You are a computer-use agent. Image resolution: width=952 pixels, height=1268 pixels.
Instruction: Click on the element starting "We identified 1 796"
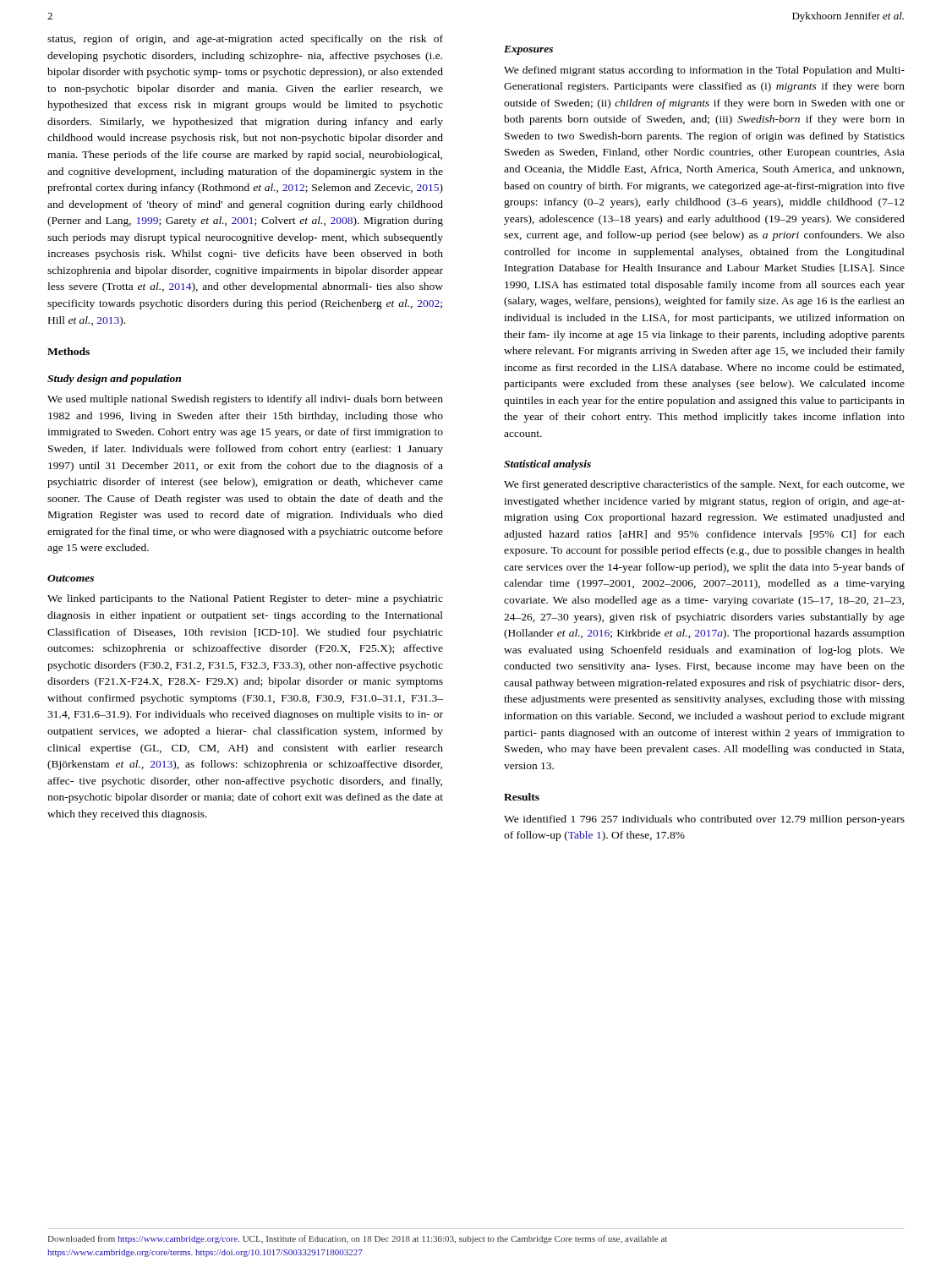coord(704,827)
